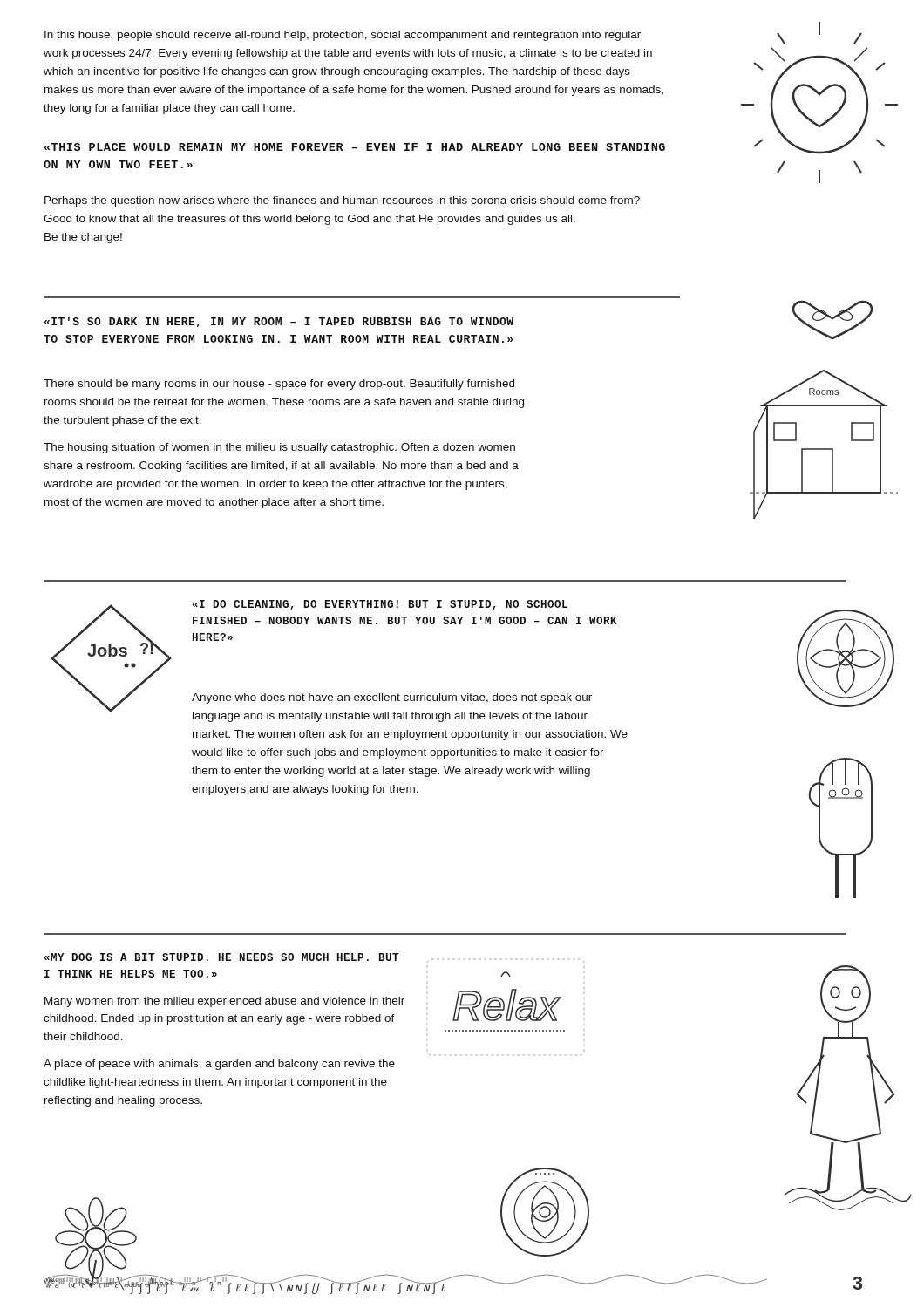Click on the text block with the text "Perhaps the question now arises where"
The height and width of the screenshot is (1308, 924).
[355, 219]
